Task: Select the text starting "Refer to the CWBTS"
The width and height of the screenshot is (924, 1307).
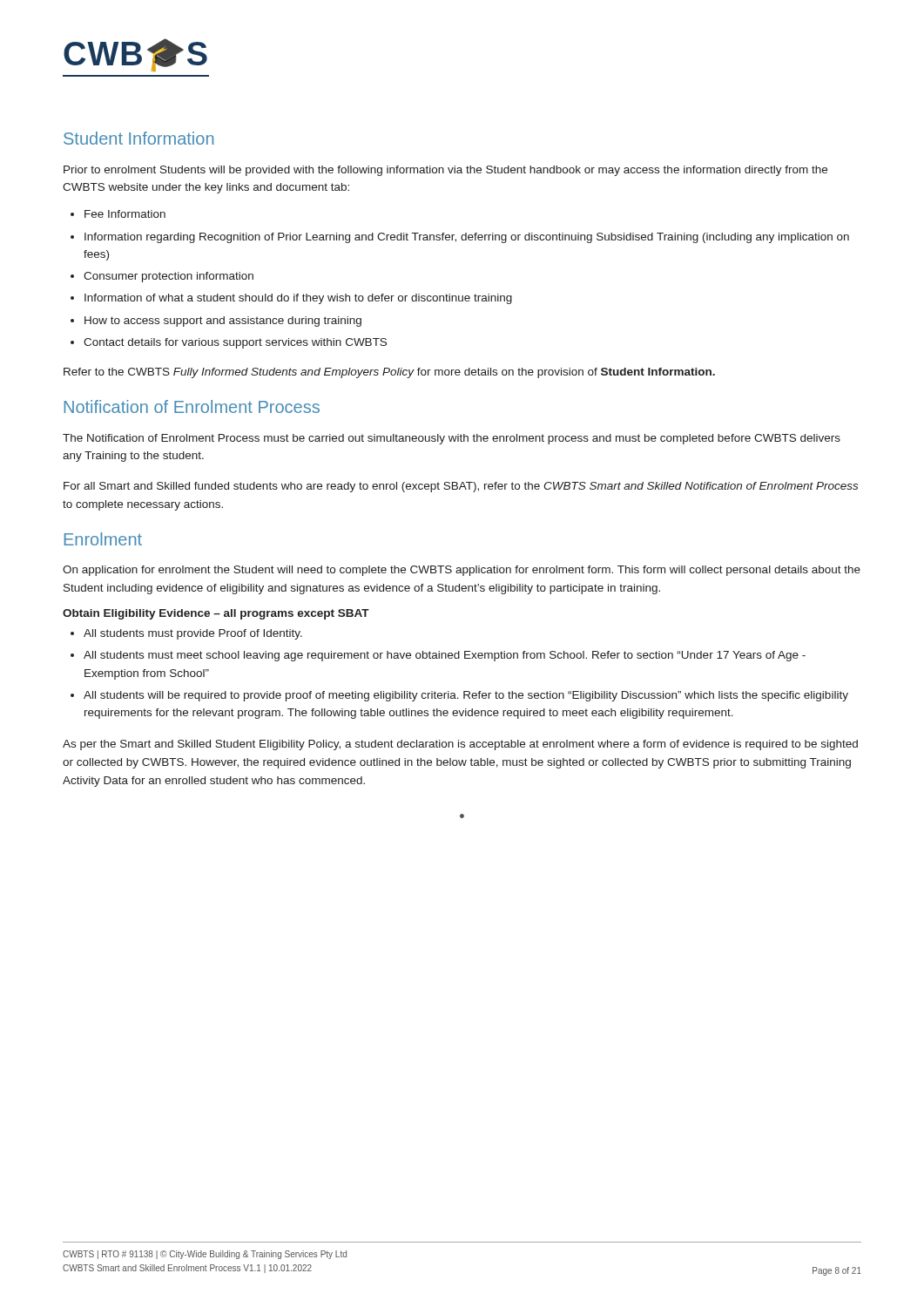Action: point(462,373)
